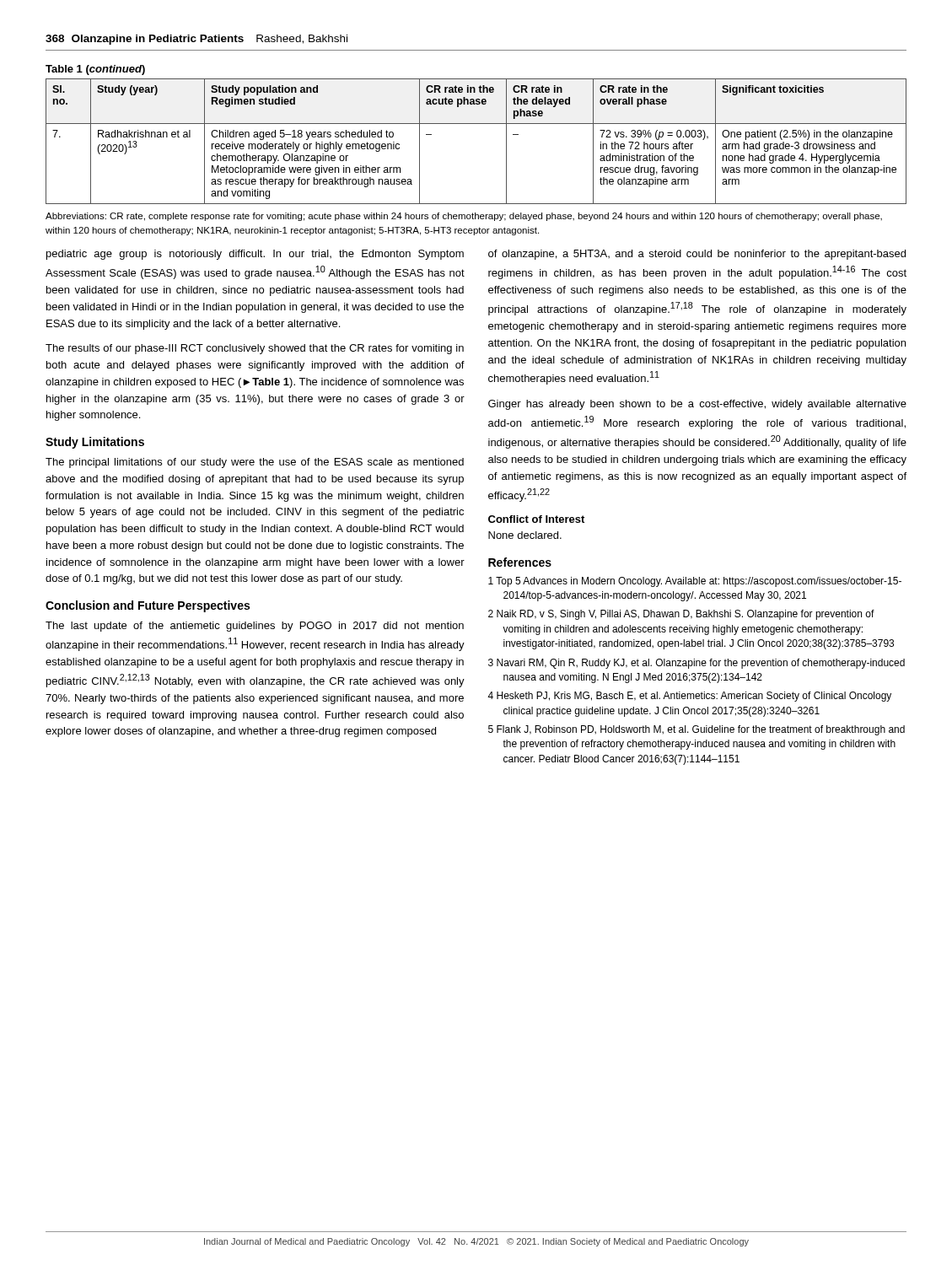Click on the region starting "2 Naik RD,"

coord(691,629)
